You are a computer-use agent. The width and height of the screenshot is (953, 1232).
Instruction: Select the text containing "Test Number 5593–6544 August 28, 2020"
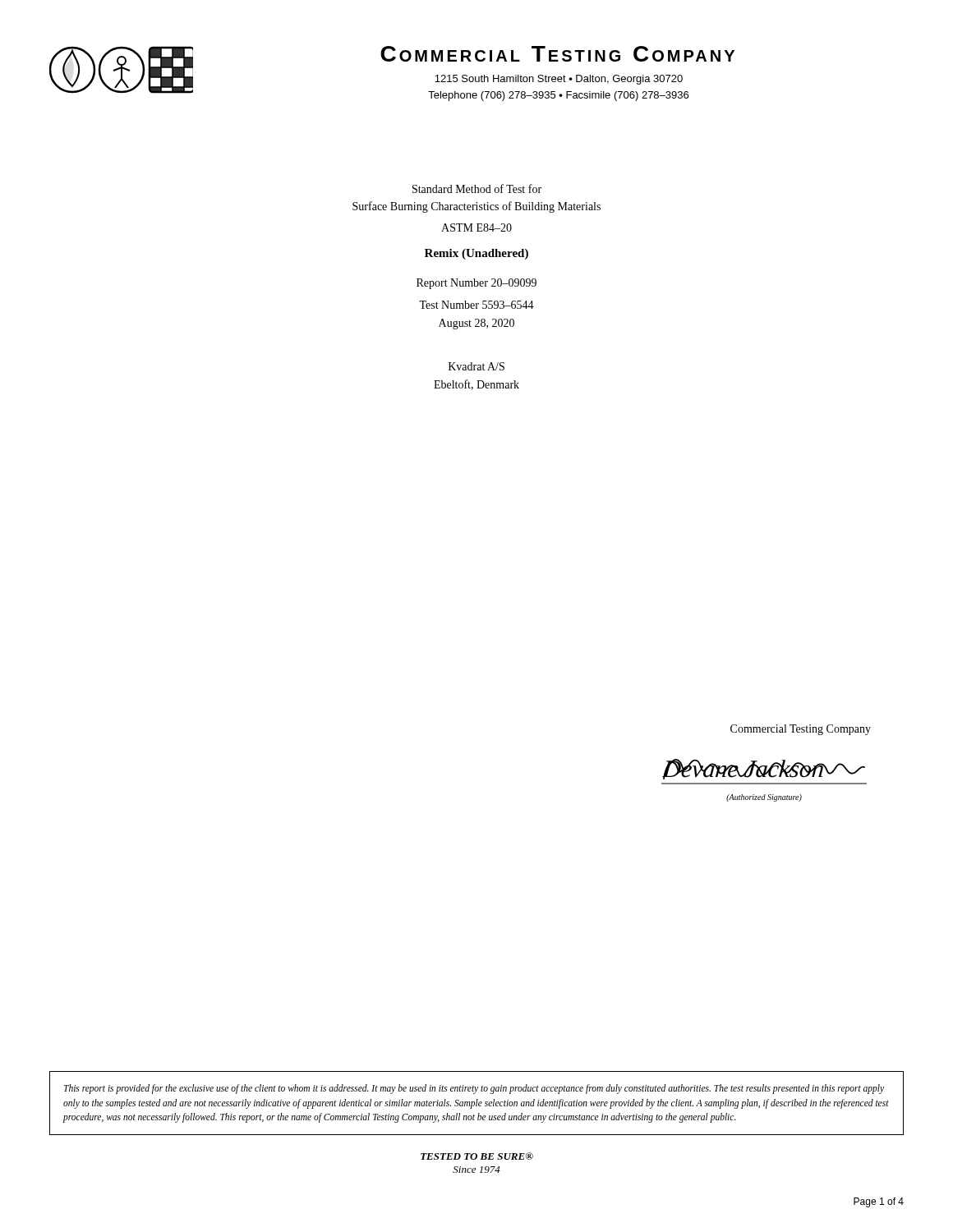point(476,314)
